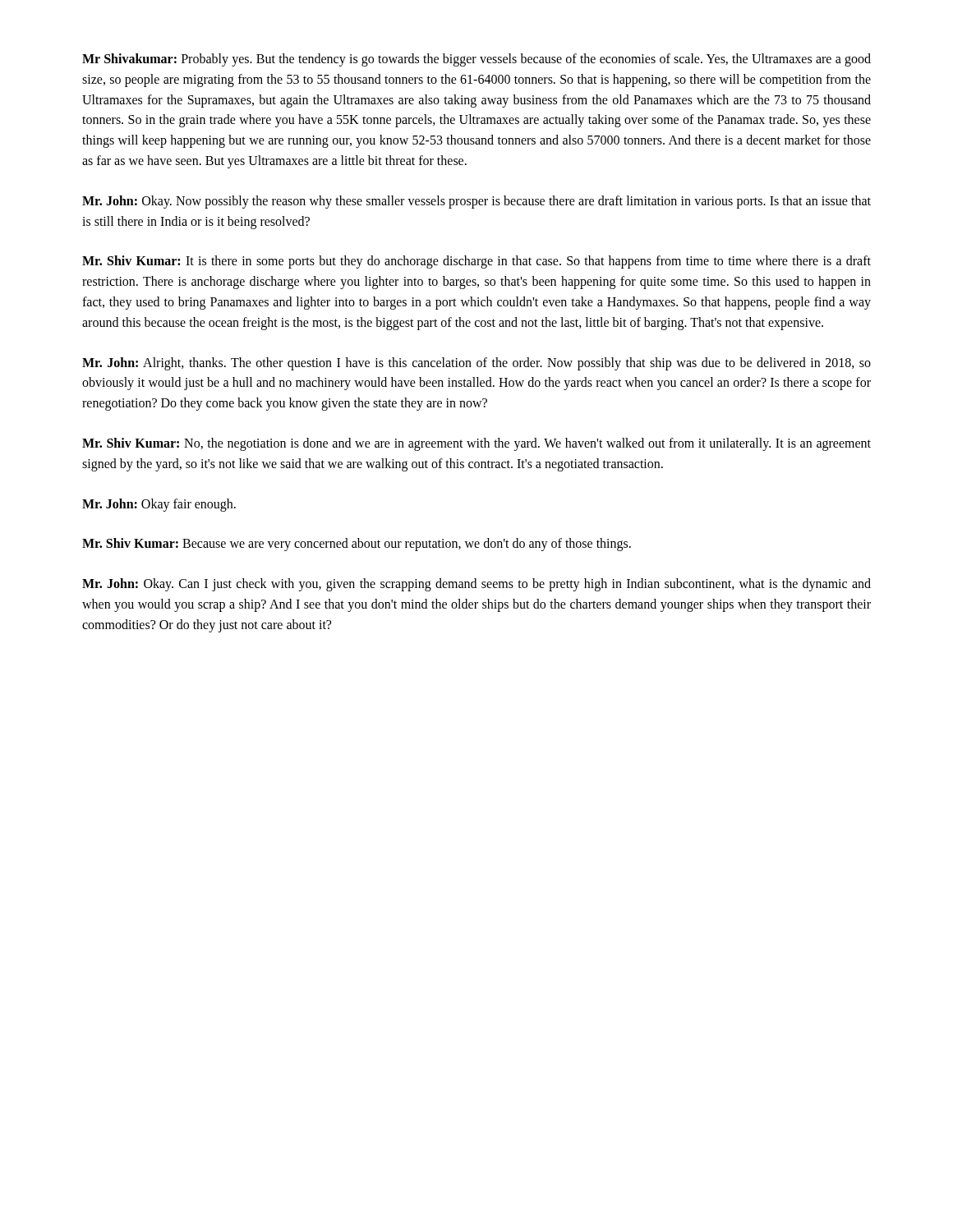
Task: Click the passage that begins "Mr. John: Okay. Can"
Action: (476, 604)
